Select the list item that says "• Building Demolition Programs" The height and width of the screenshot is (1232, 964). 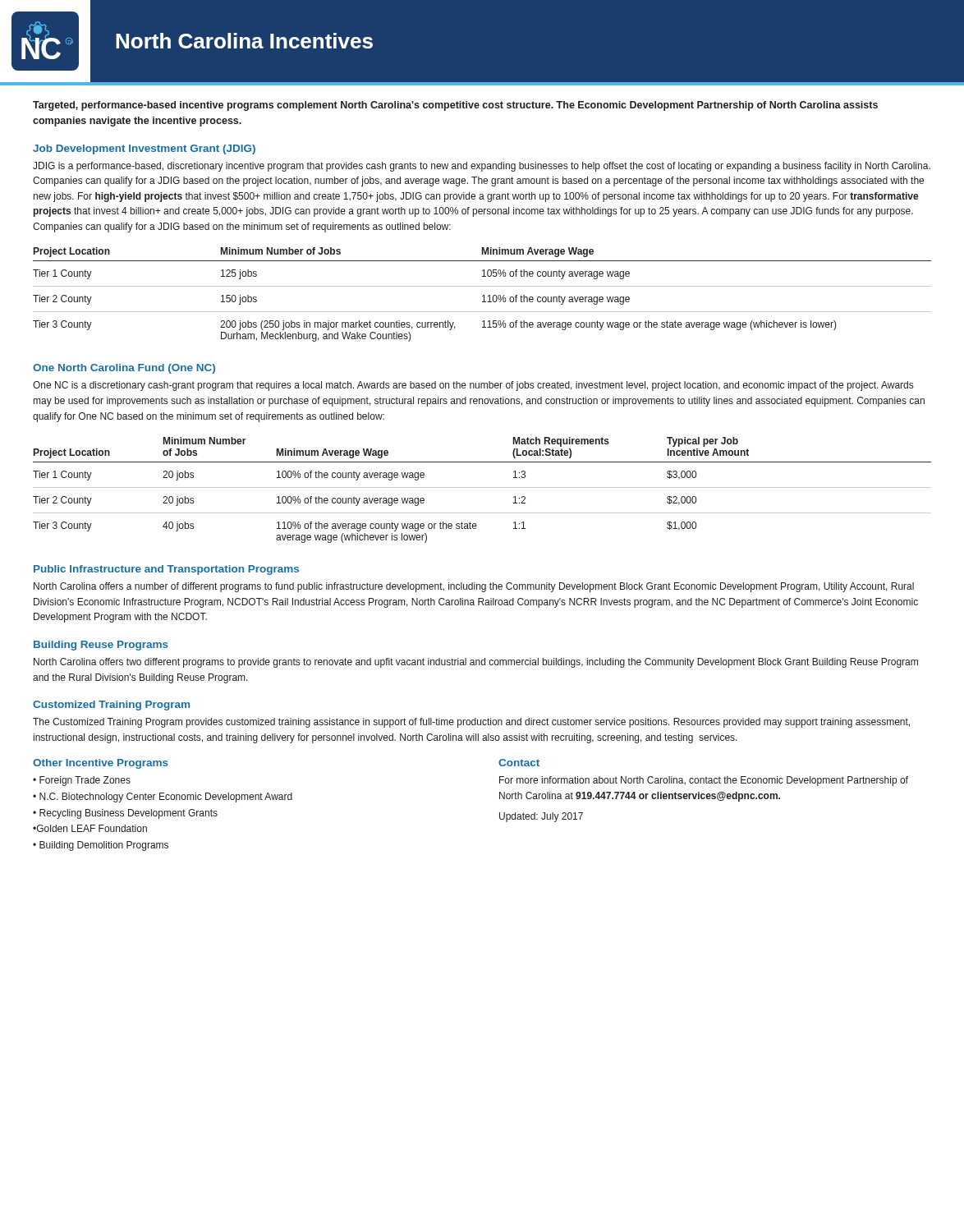point(101,845)
